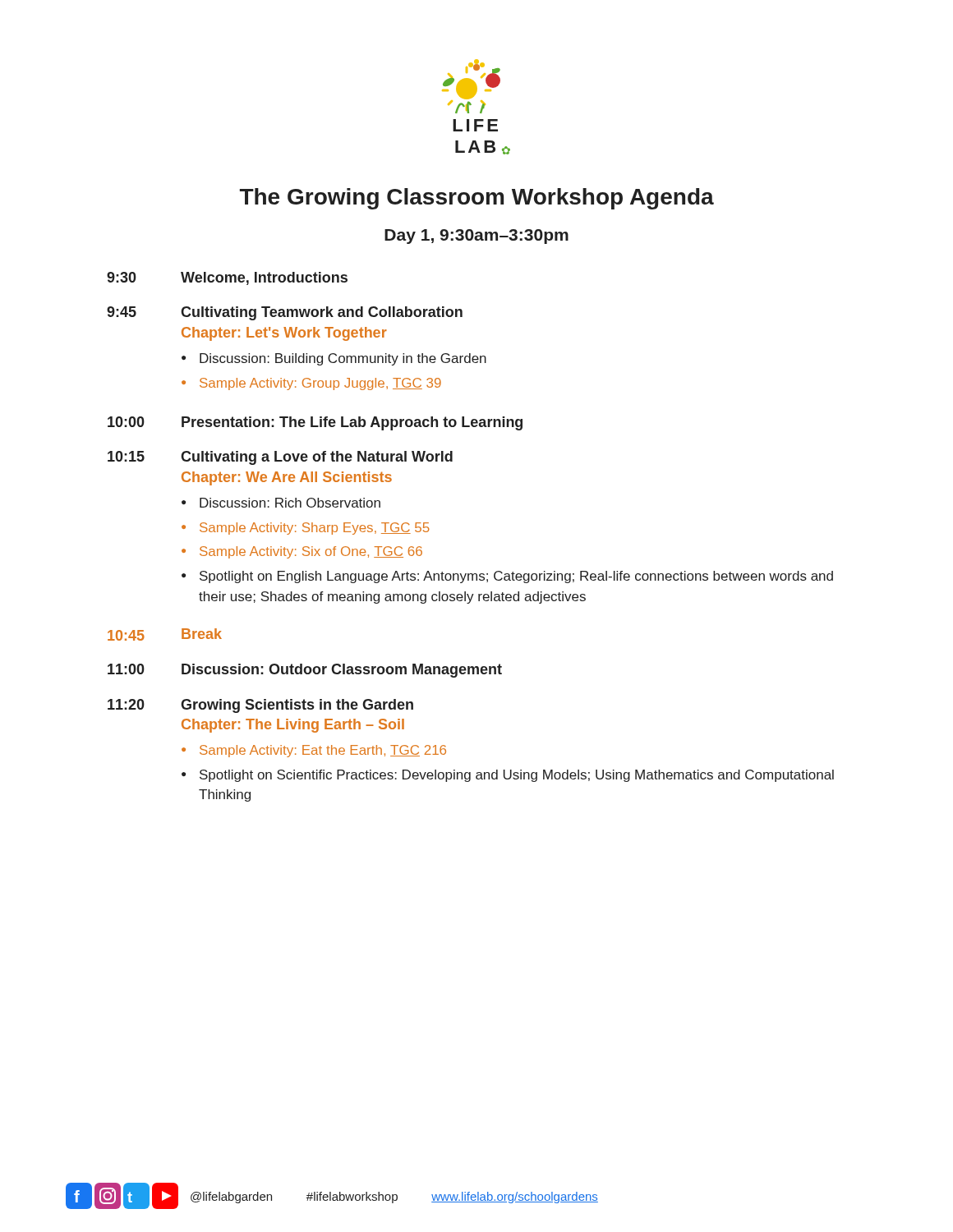The height and width of the screenshot is (1232, 953).
Task: Locate the block starting "10:15 Cultivating a Love"
Action: pos(280,458)
